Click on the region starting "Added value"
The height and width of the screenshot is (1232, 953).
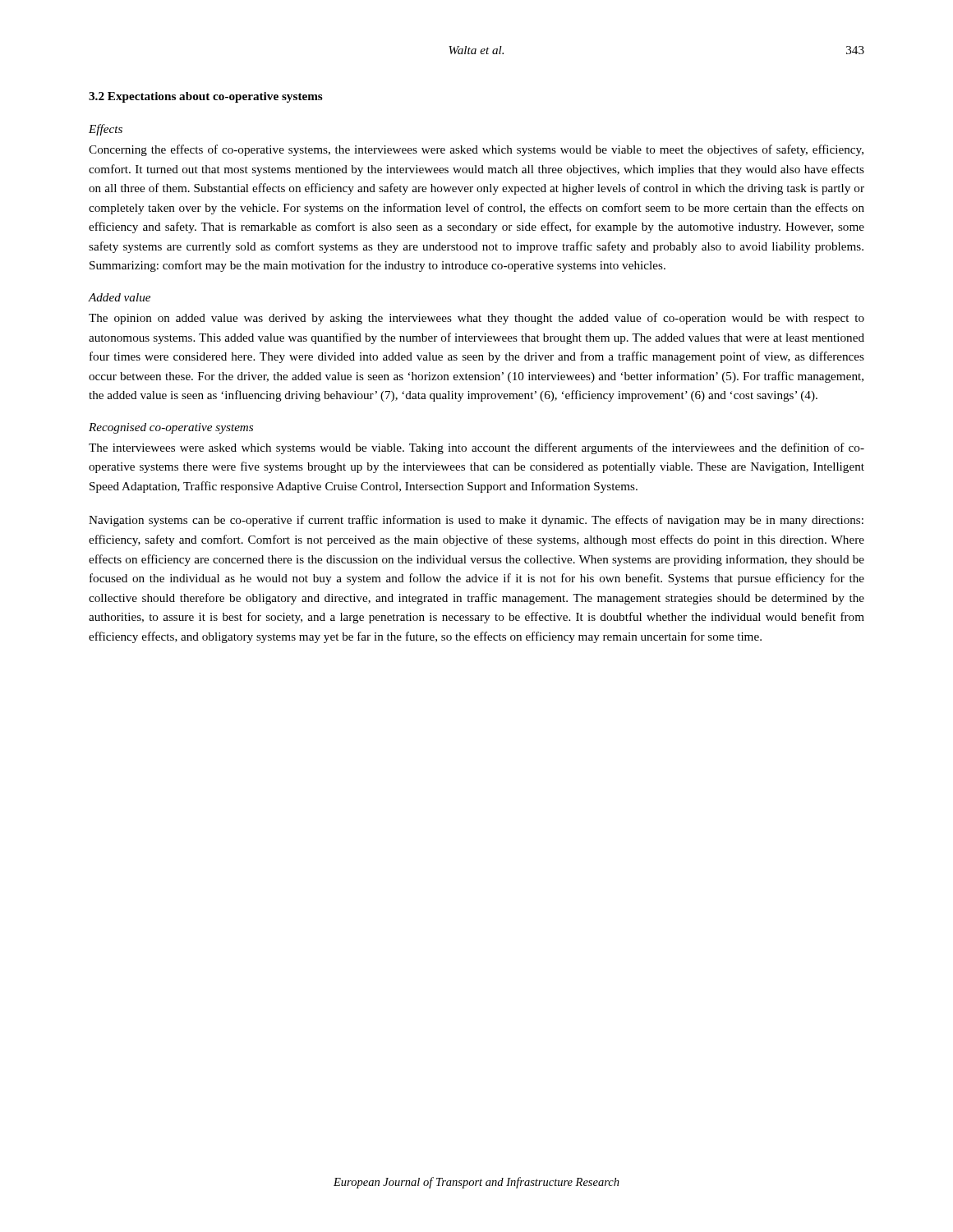(120, 297)
